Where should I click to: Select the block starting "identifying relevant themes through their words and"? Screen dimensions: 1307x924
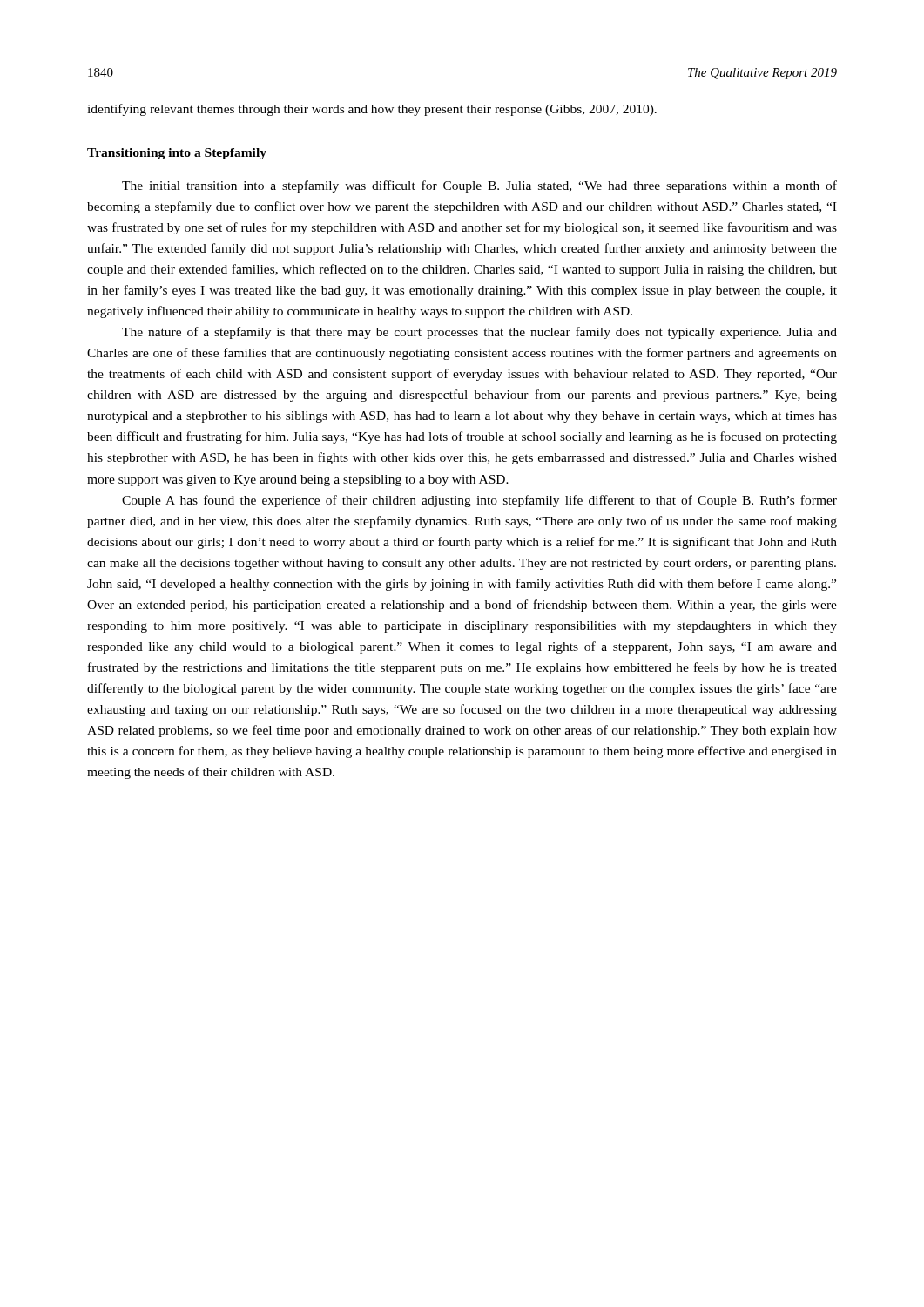tap(372, 109)
